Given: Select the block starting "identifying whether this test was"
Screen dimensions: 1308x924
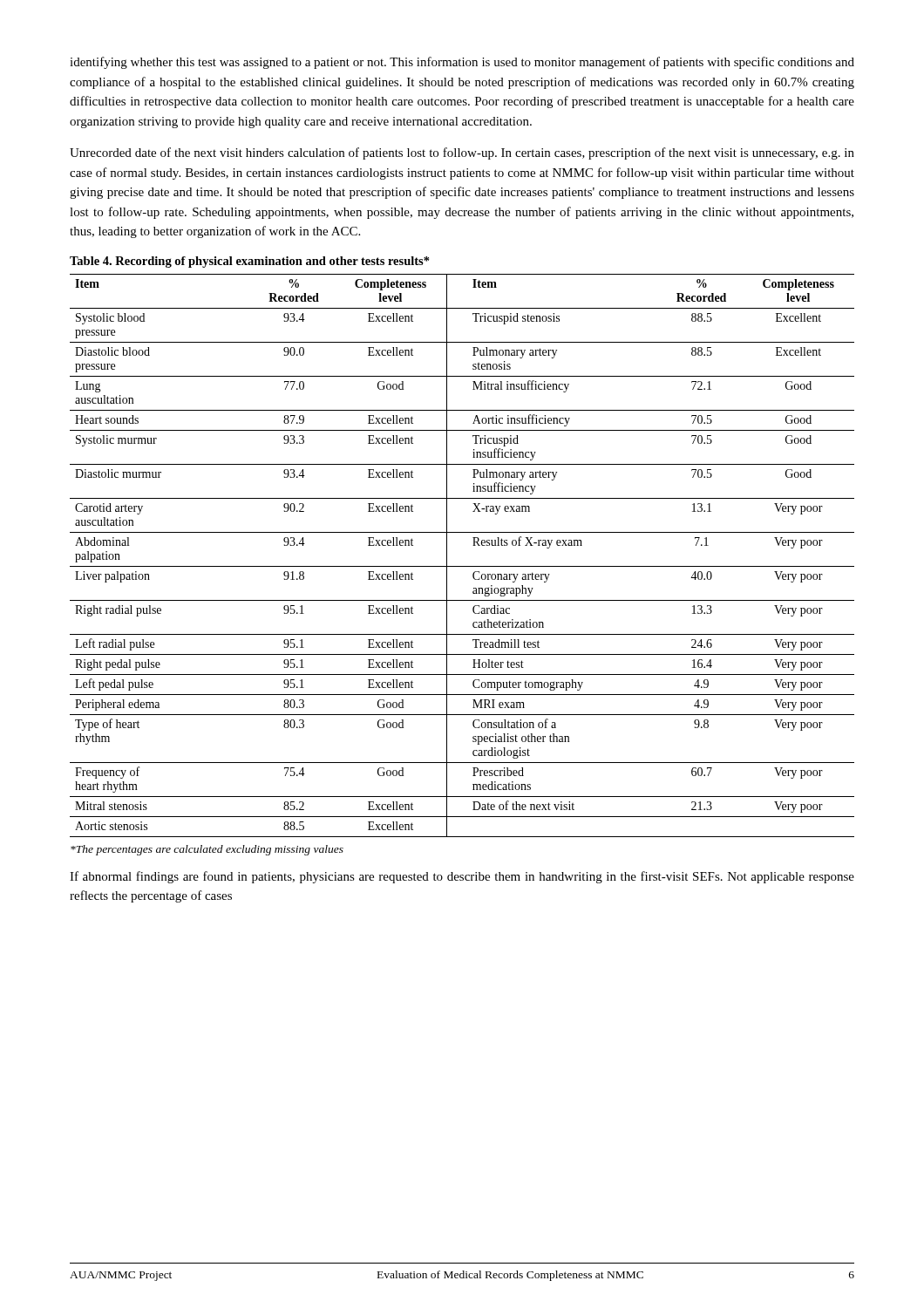Looking at the screenshot, I should pyautogui.click(x=462, y=91).
